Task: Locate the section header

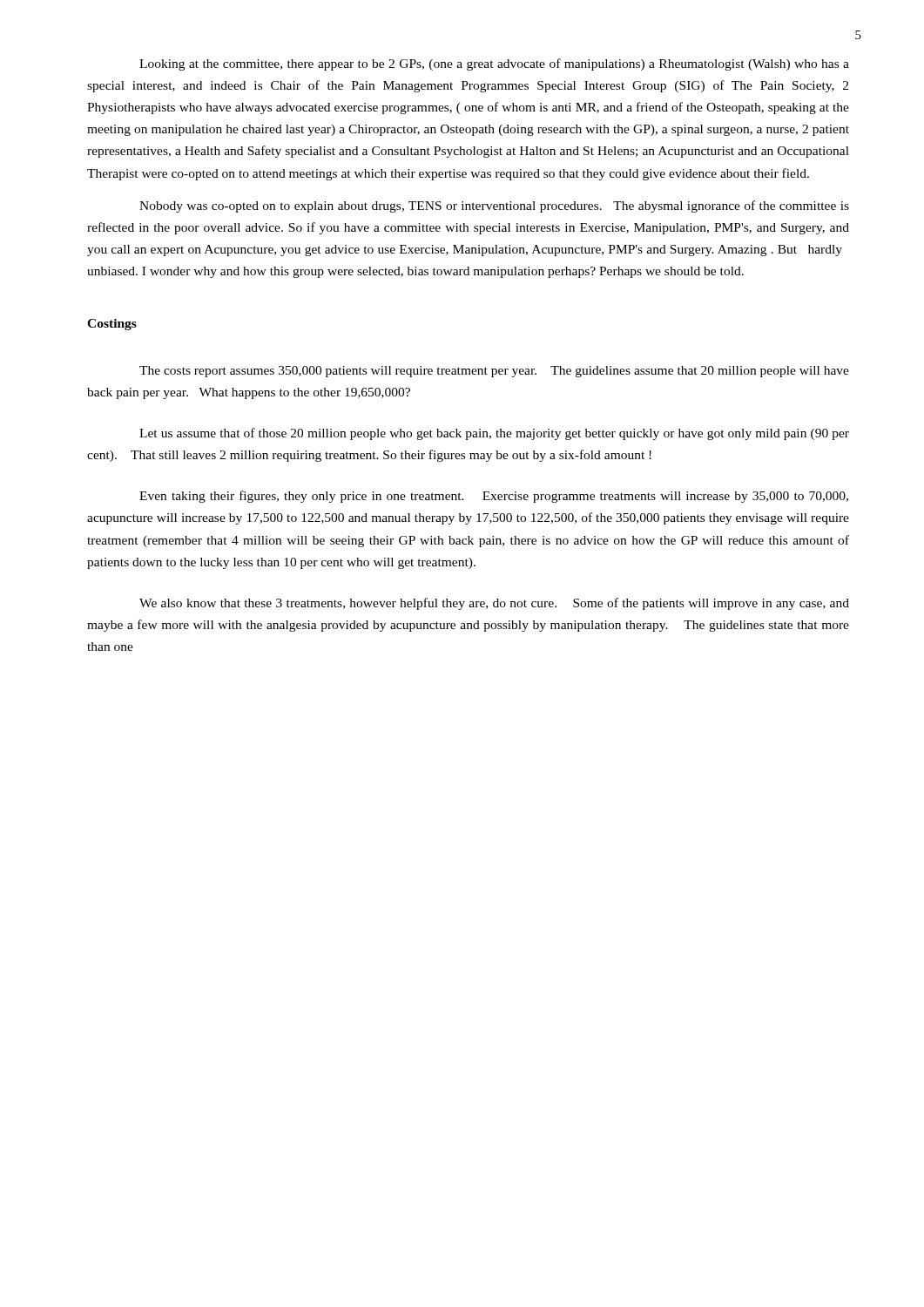Action: (112, 323)
